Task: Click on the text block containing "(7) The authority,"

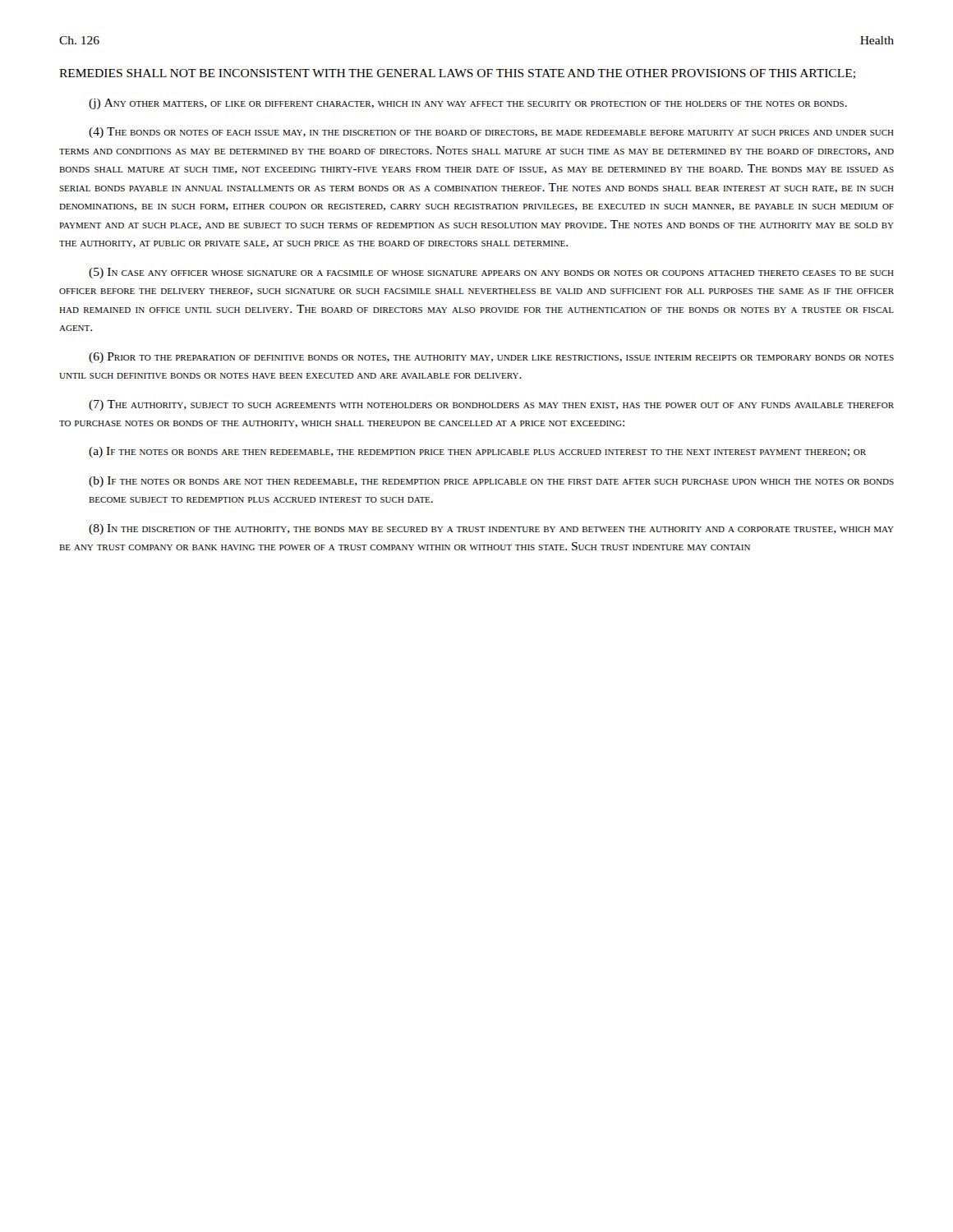Action: (476, 413)
